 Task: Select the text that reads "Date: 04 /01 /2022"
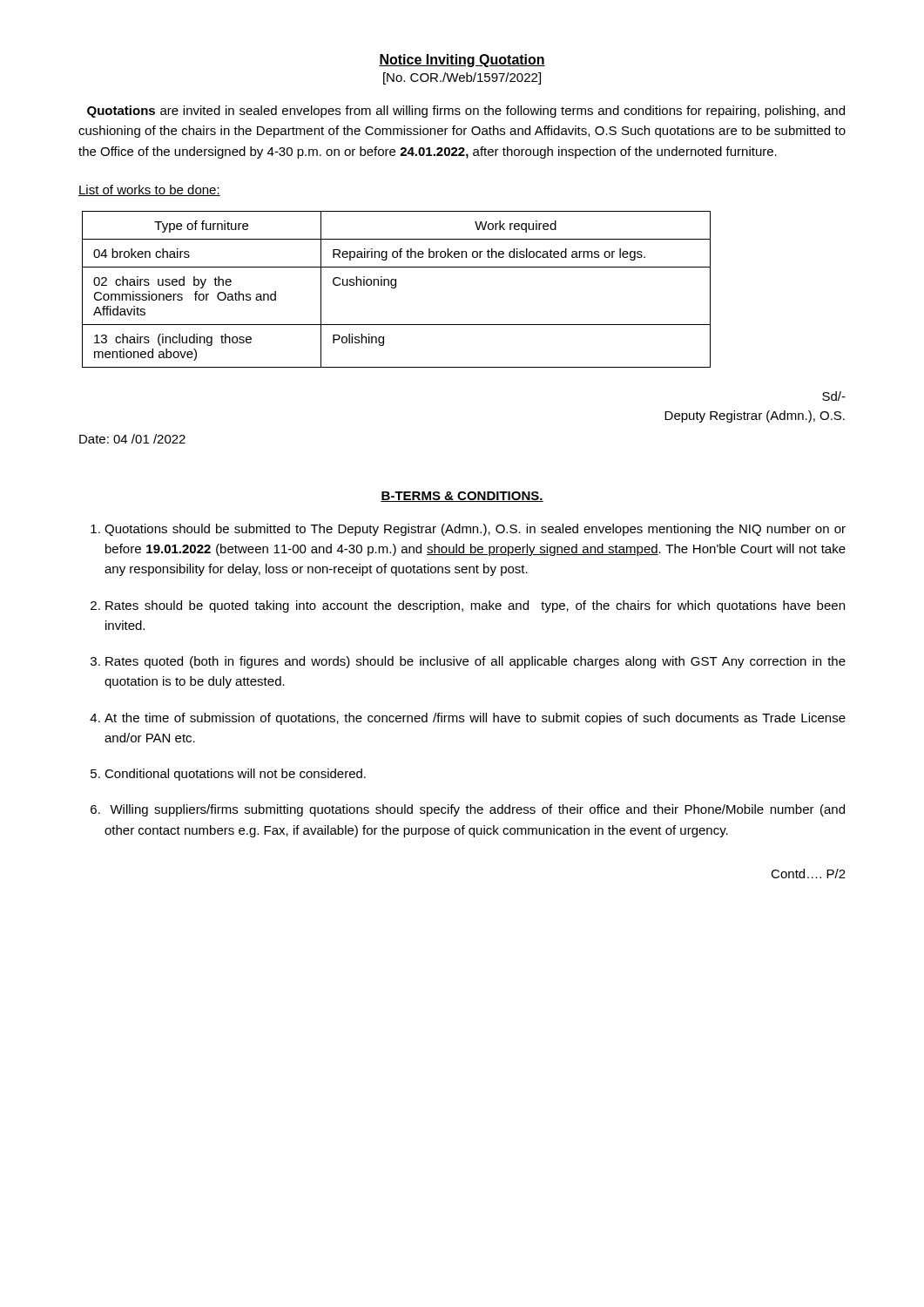[132, 438]
